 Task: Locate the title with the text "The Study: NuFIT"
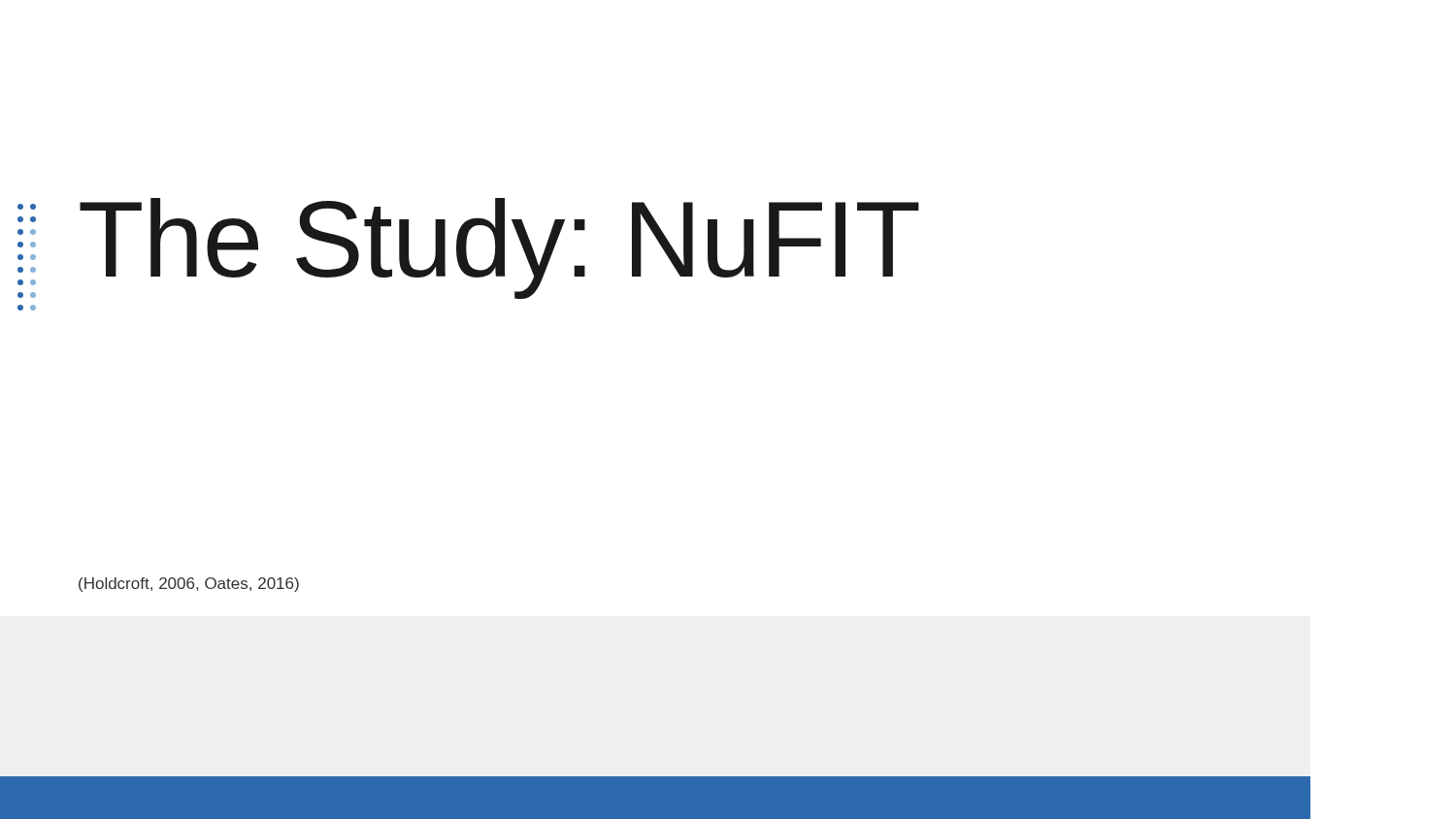tap(499, 239)
